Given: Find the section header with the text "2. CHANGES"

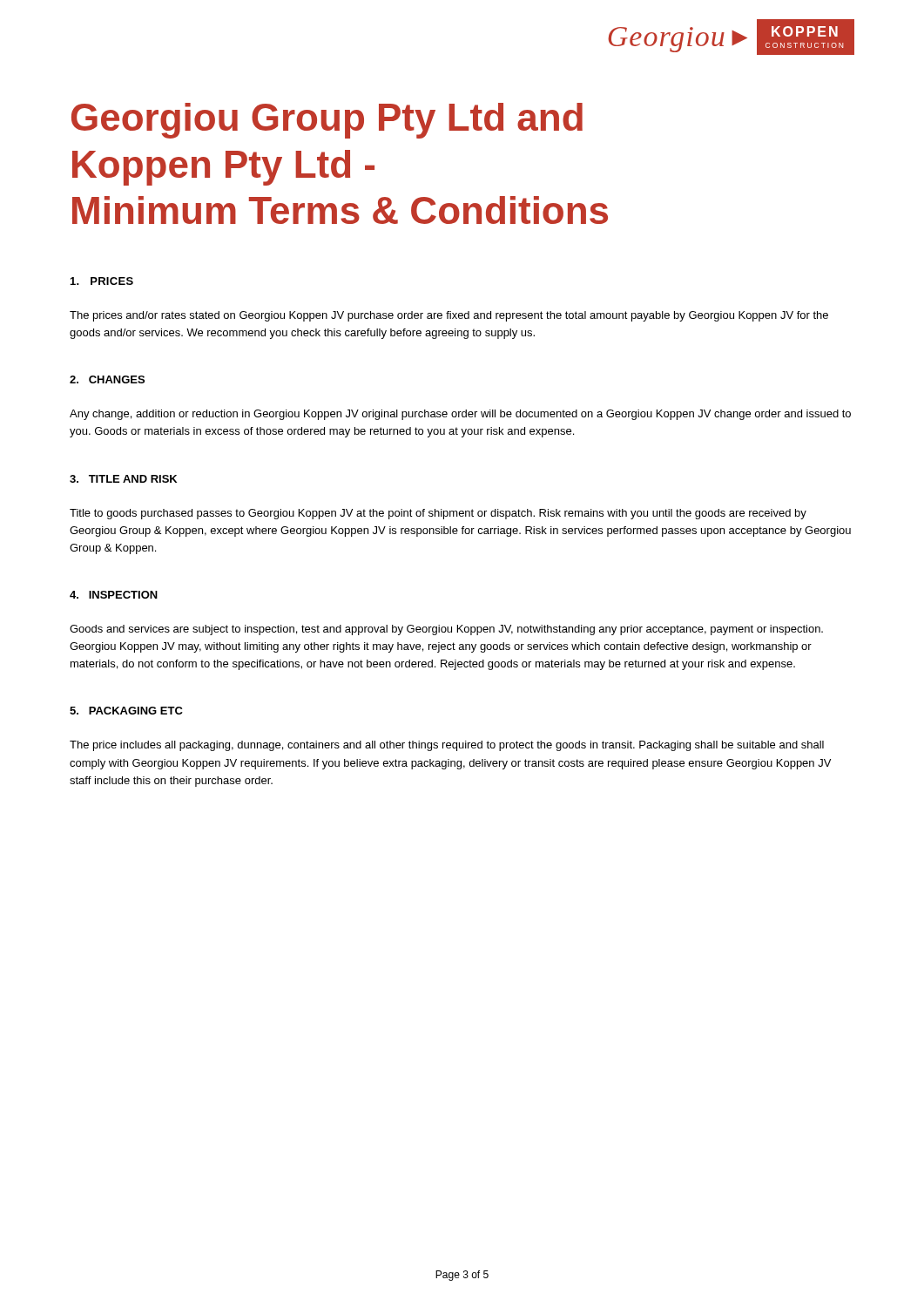Looking at the screenshot, I should [x=107, y=380].
